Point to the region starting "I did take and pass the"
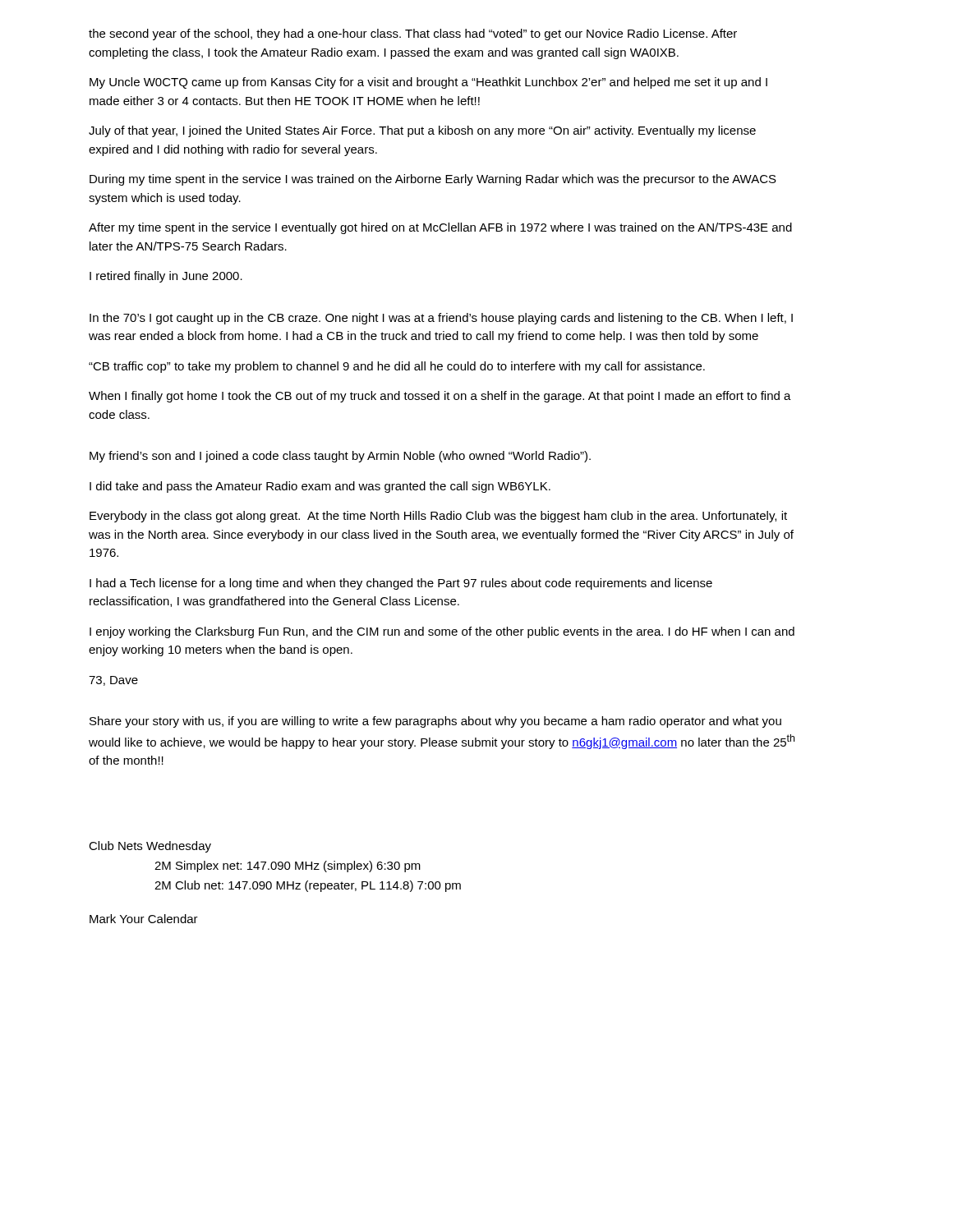Screen dimensions: 1232x953 (x=320, y=485)
